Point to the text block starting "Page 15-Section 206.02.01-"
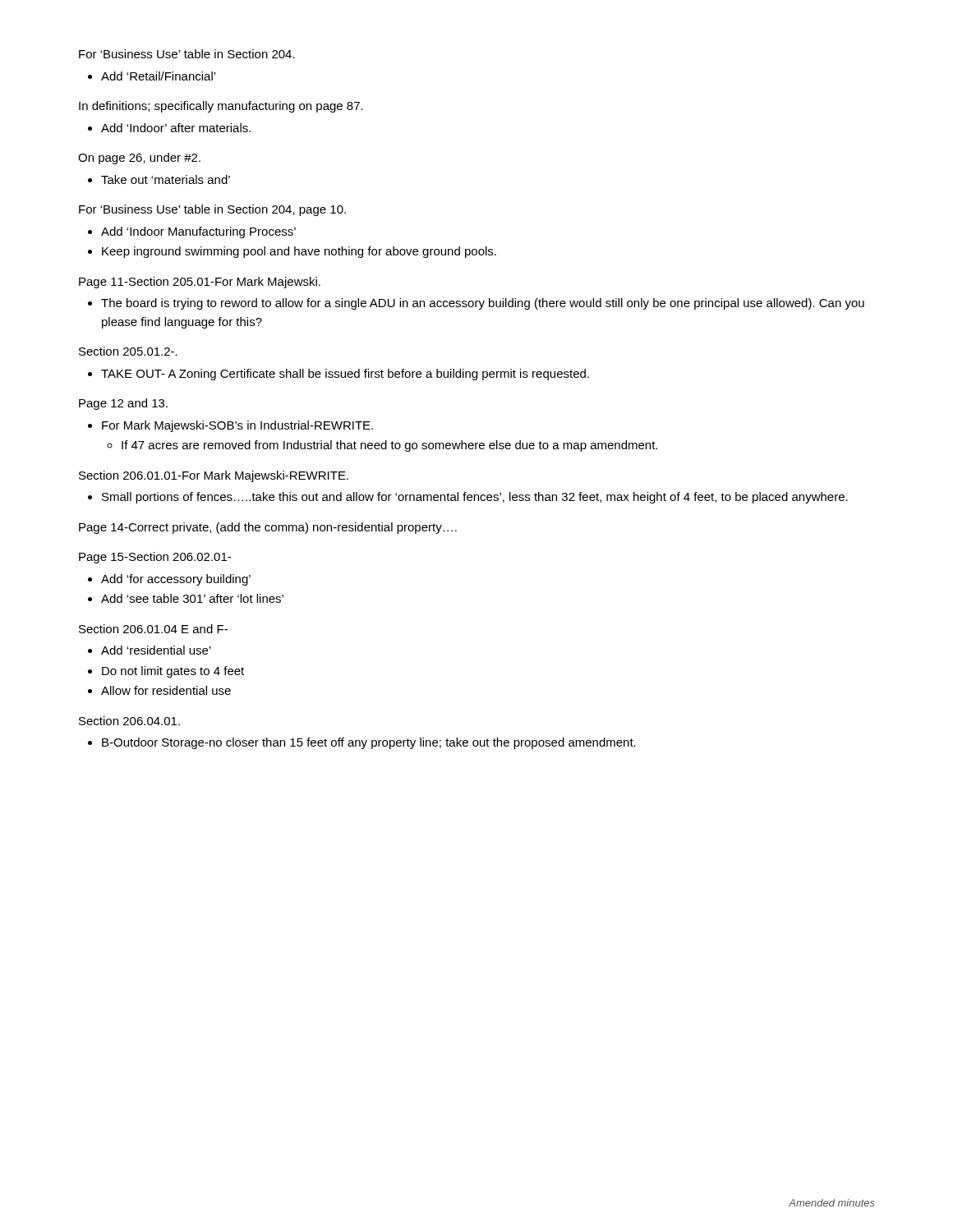 point(155,556)
